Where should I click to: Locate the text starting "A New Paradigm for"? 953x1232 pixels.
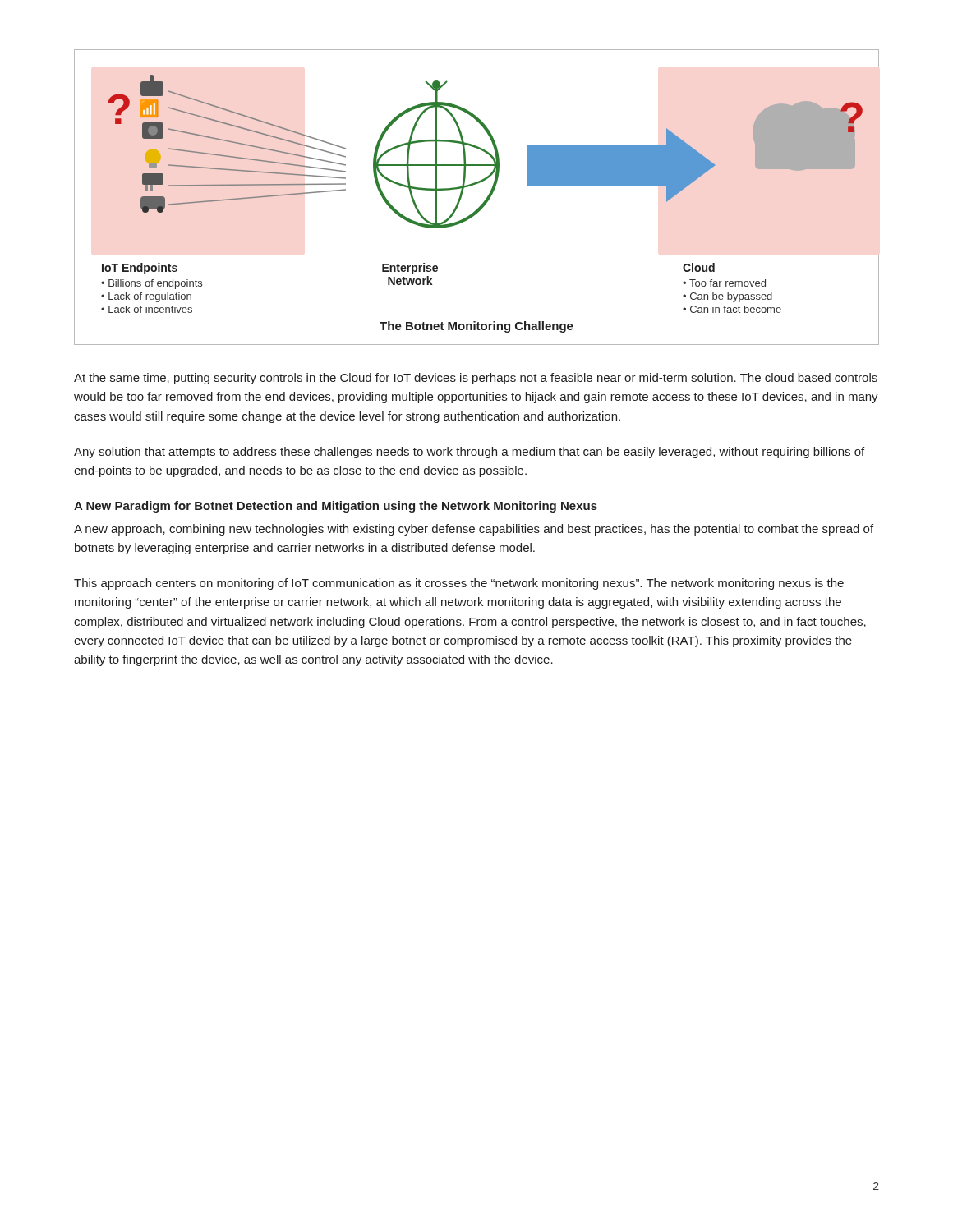[x=336, y=506]
